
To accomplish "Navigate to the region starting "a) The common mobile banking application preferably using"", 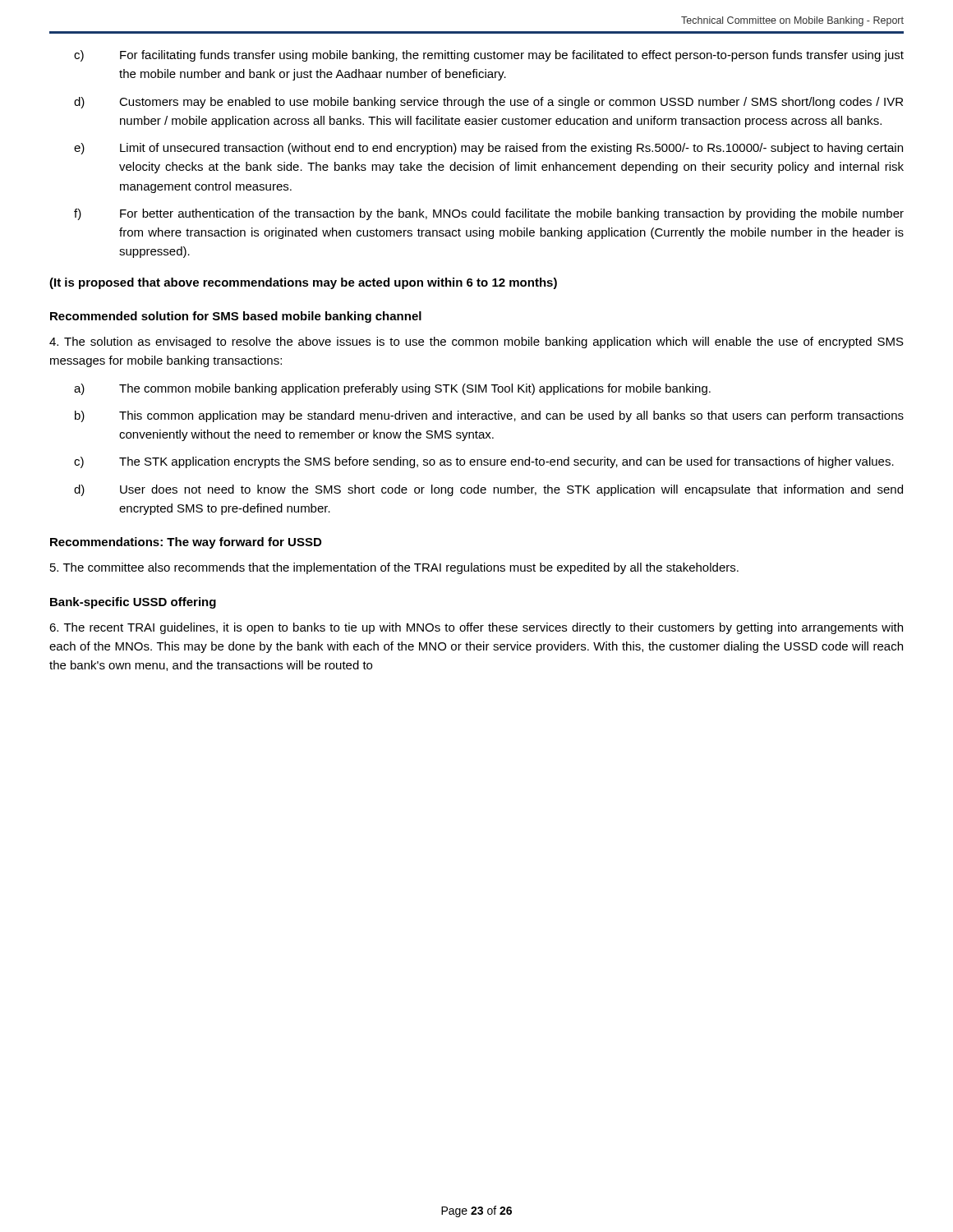I will click(x=476, y=388).
